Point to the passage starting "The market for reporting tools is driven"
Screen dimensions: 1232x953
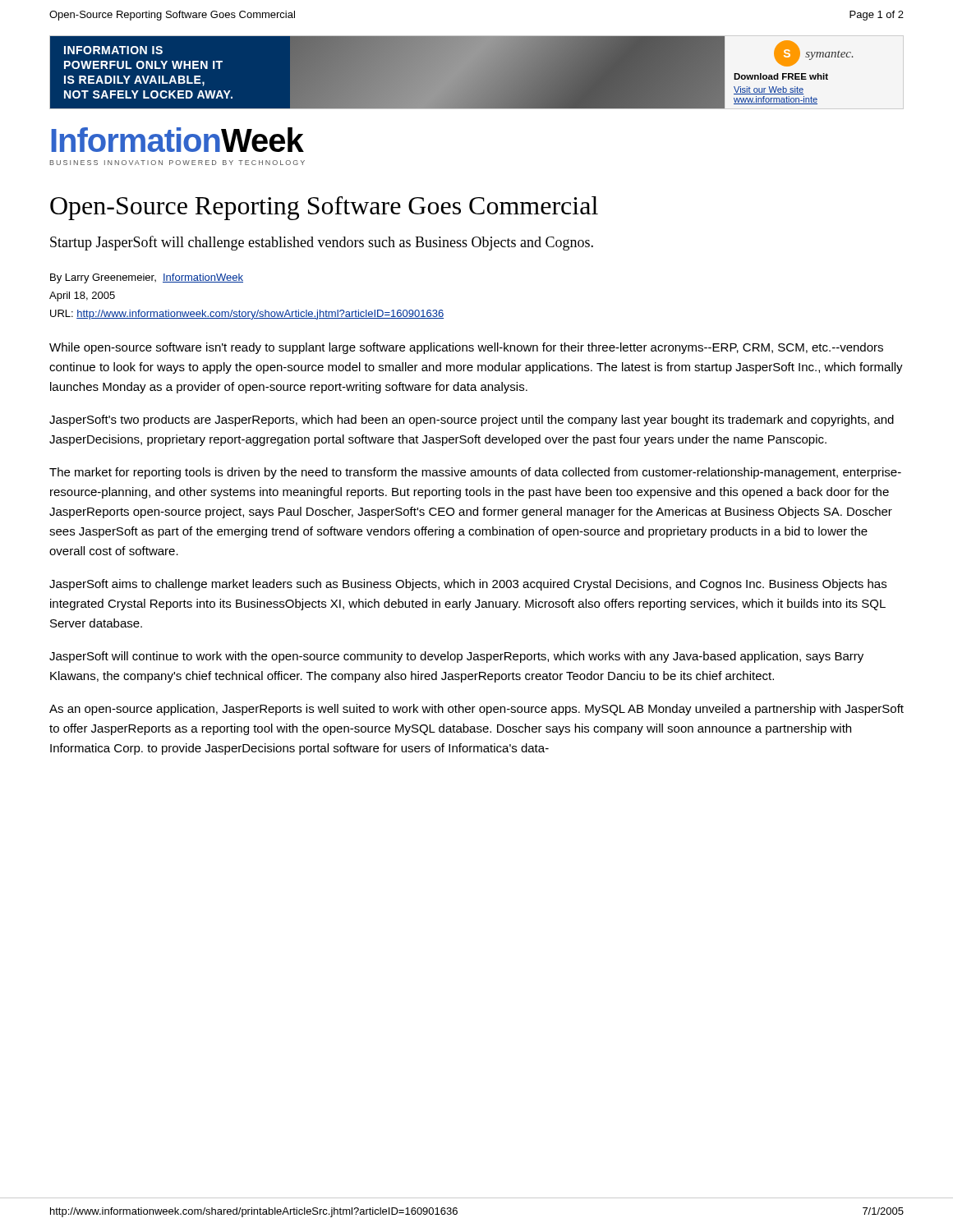coord(475,511)
